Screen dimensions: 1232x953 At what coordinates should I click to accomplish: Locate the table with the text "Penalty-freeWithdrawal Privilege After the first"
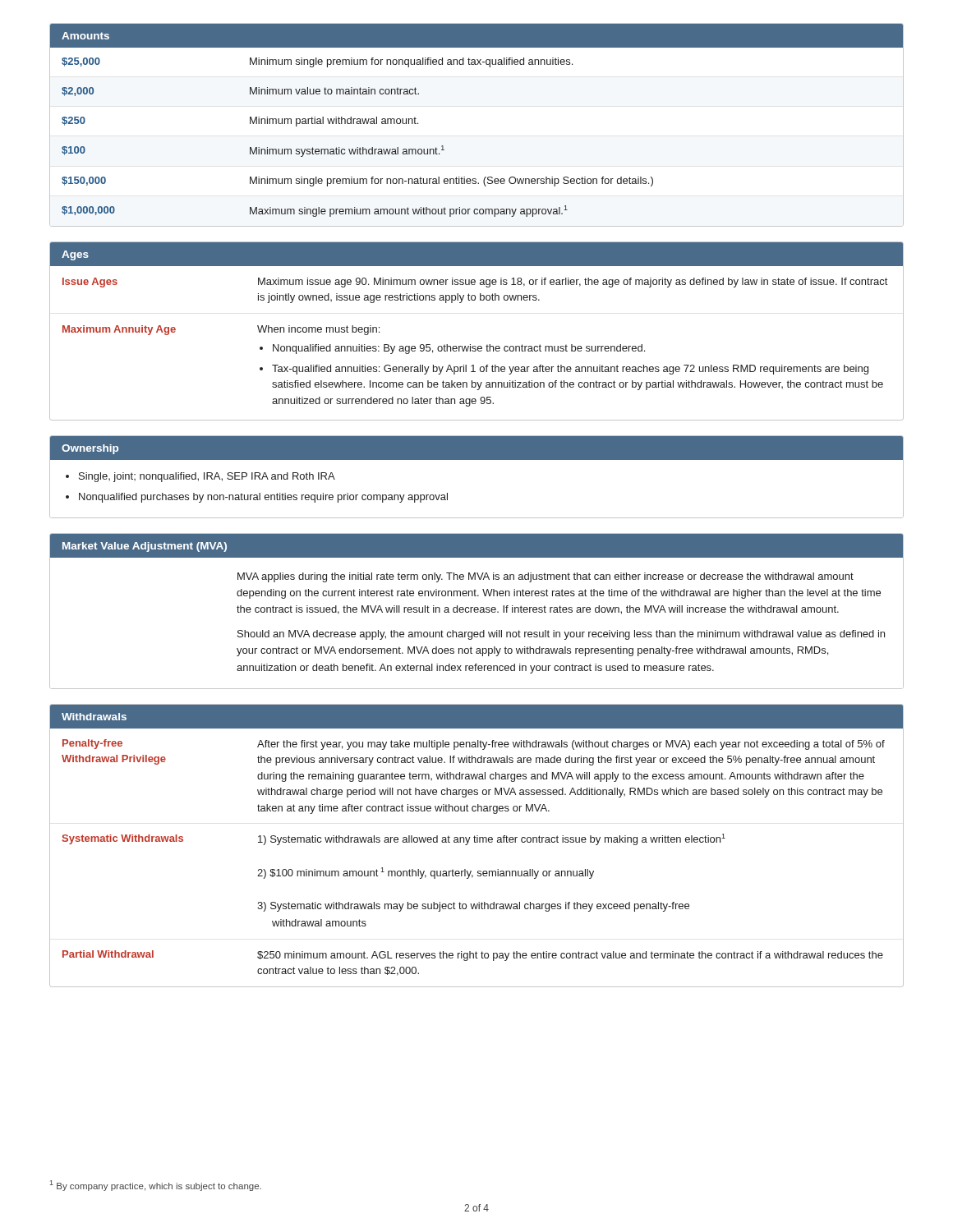tap(476, 857)
